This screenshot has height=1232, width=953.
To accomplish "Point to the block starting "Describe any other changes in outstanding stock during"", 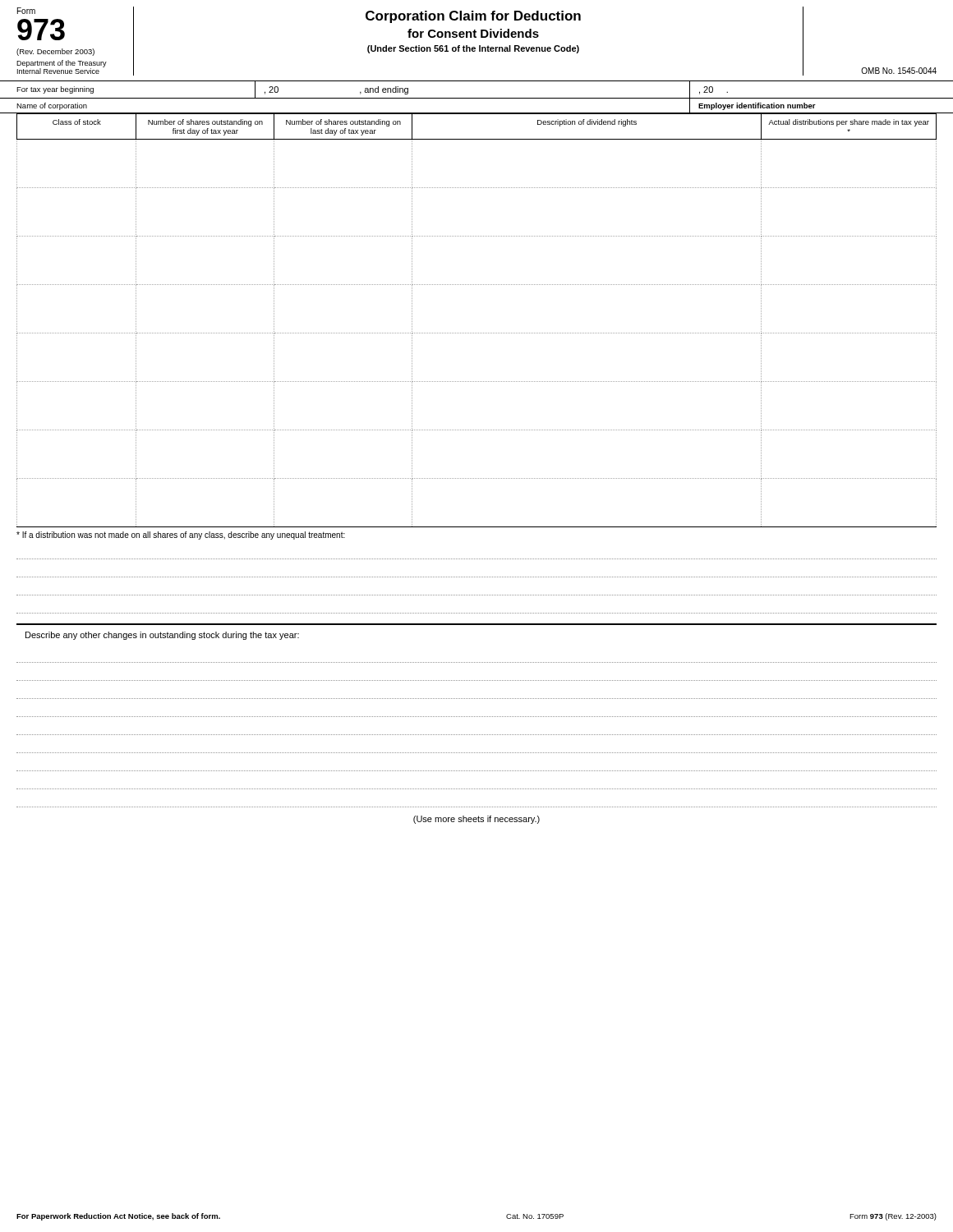I will point(162,635).
